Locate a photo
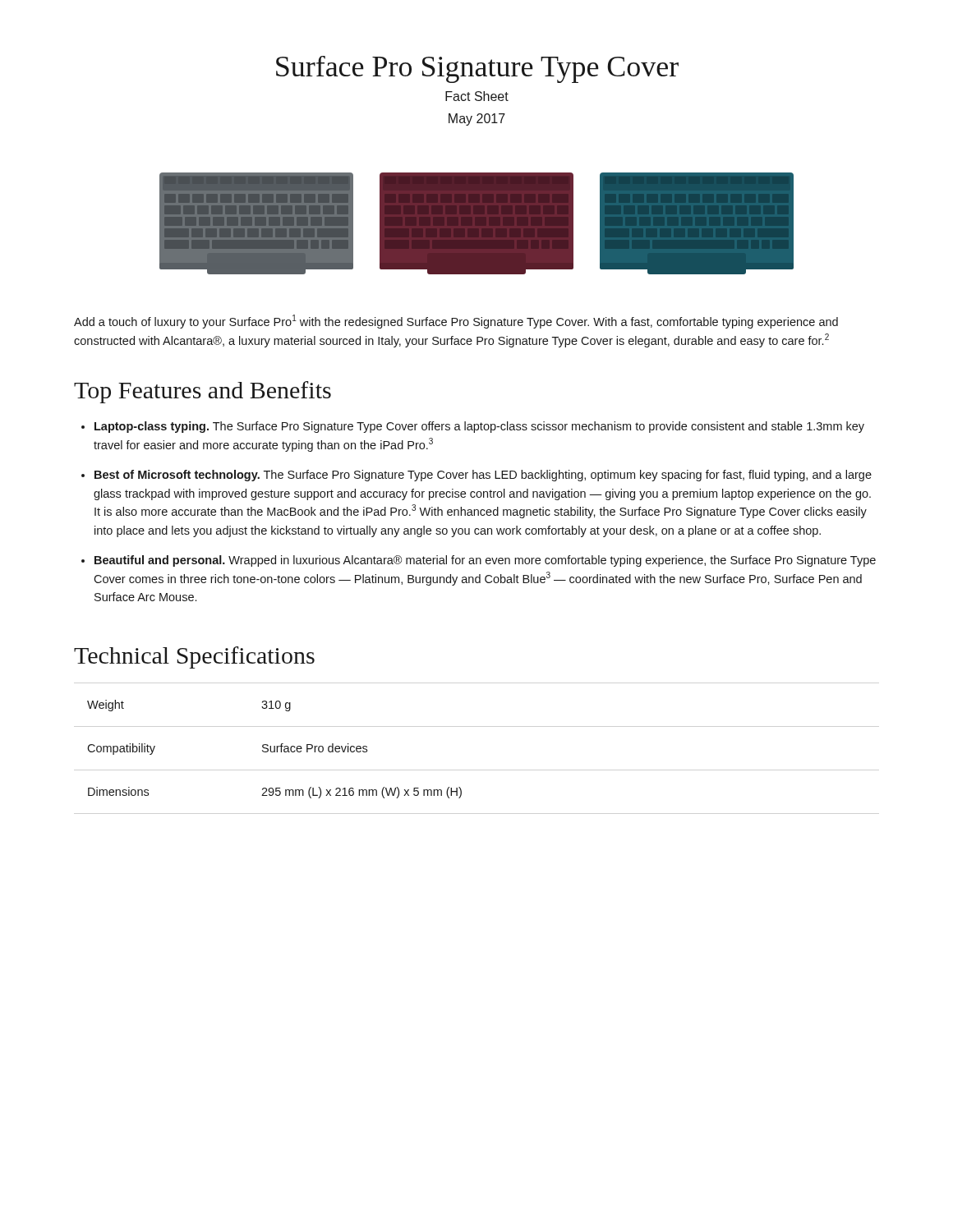The image size is (953, 1232). coord(476,222)
